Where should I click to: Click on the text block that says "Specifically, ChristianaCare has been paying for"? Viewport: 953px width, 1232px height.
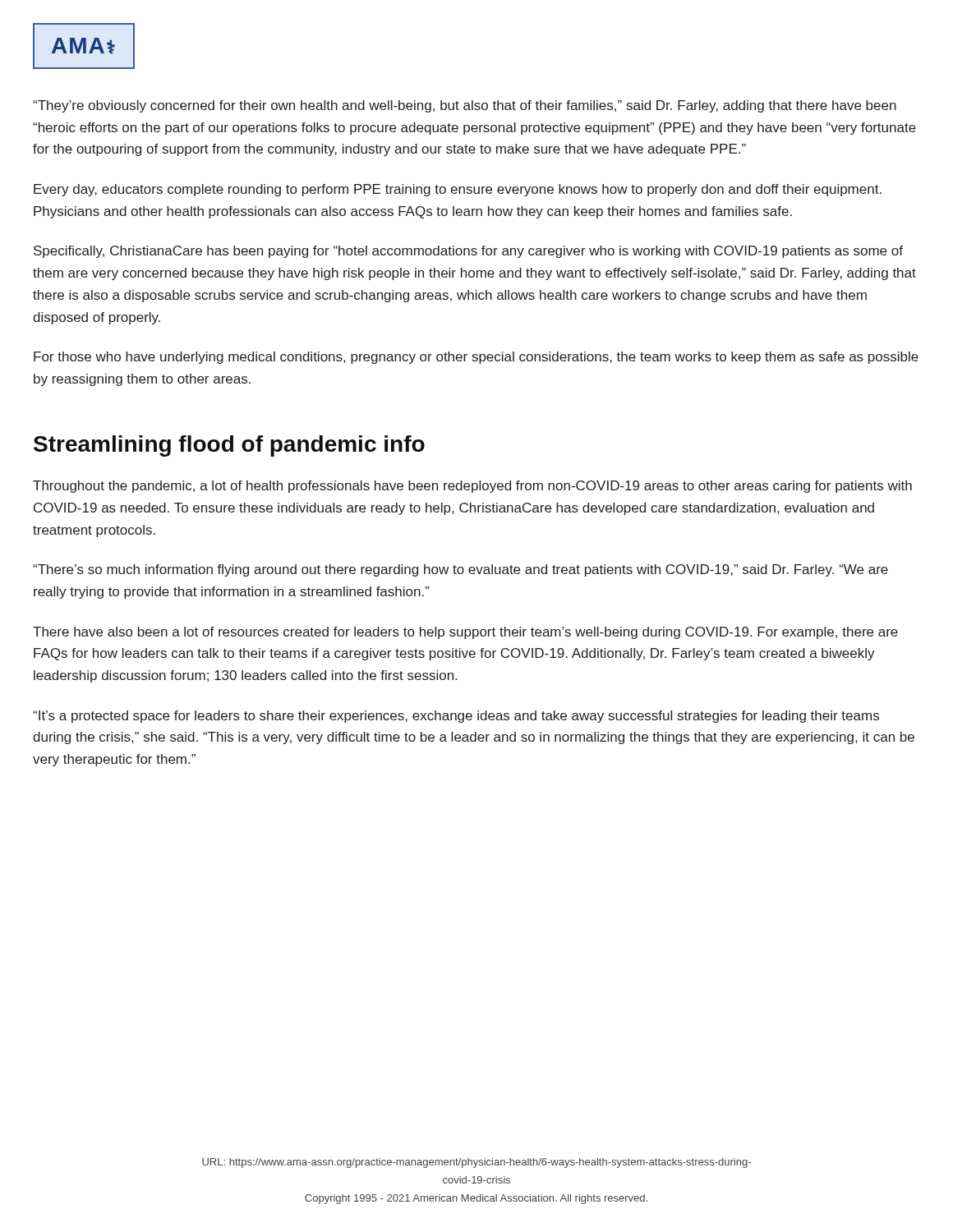coord(474,284)
